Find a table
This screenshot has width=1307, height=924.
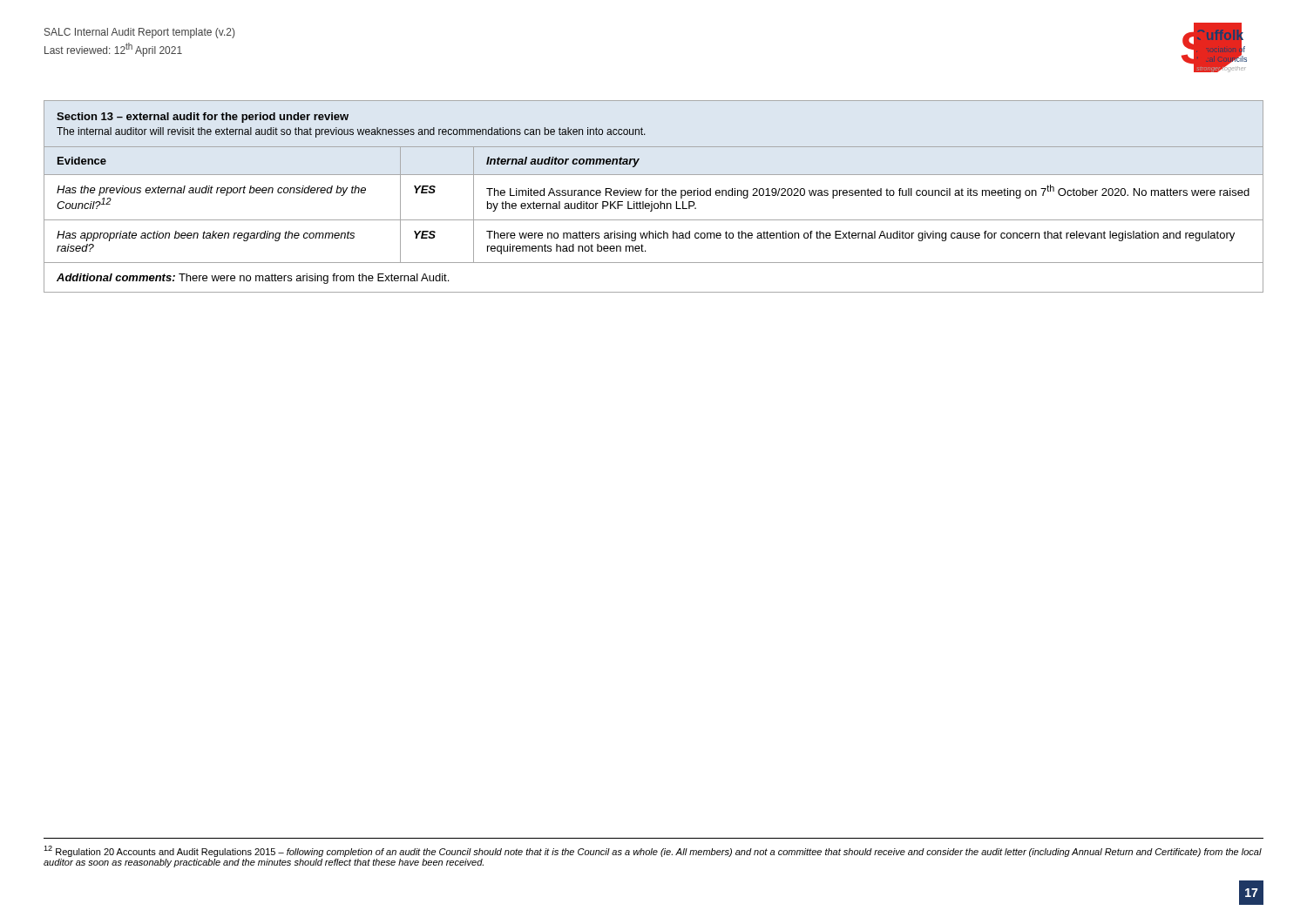tap(654, 197)
